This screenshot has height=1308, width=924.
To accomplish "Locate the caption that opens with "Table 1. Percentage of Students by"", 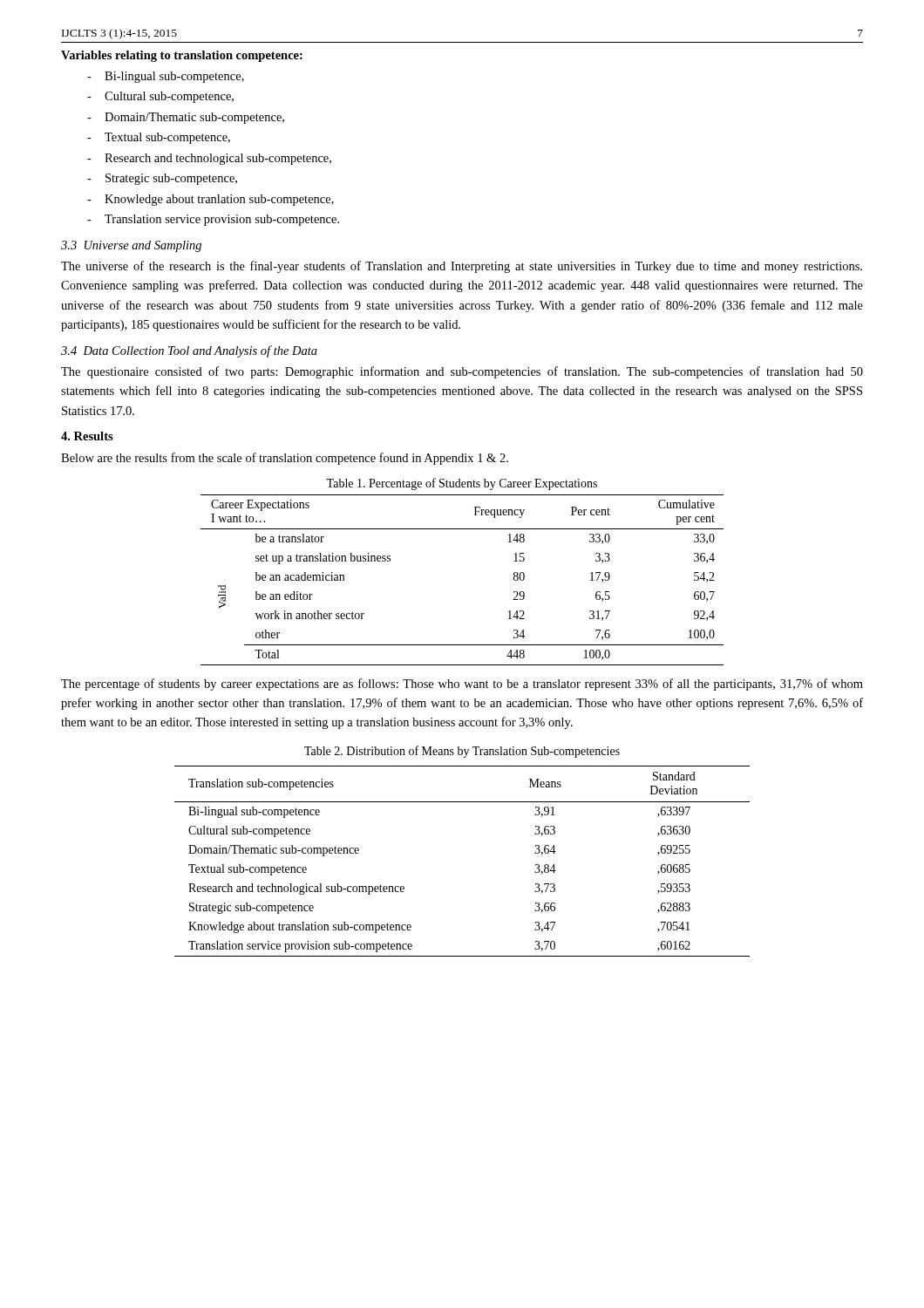I will pos(462,483).
